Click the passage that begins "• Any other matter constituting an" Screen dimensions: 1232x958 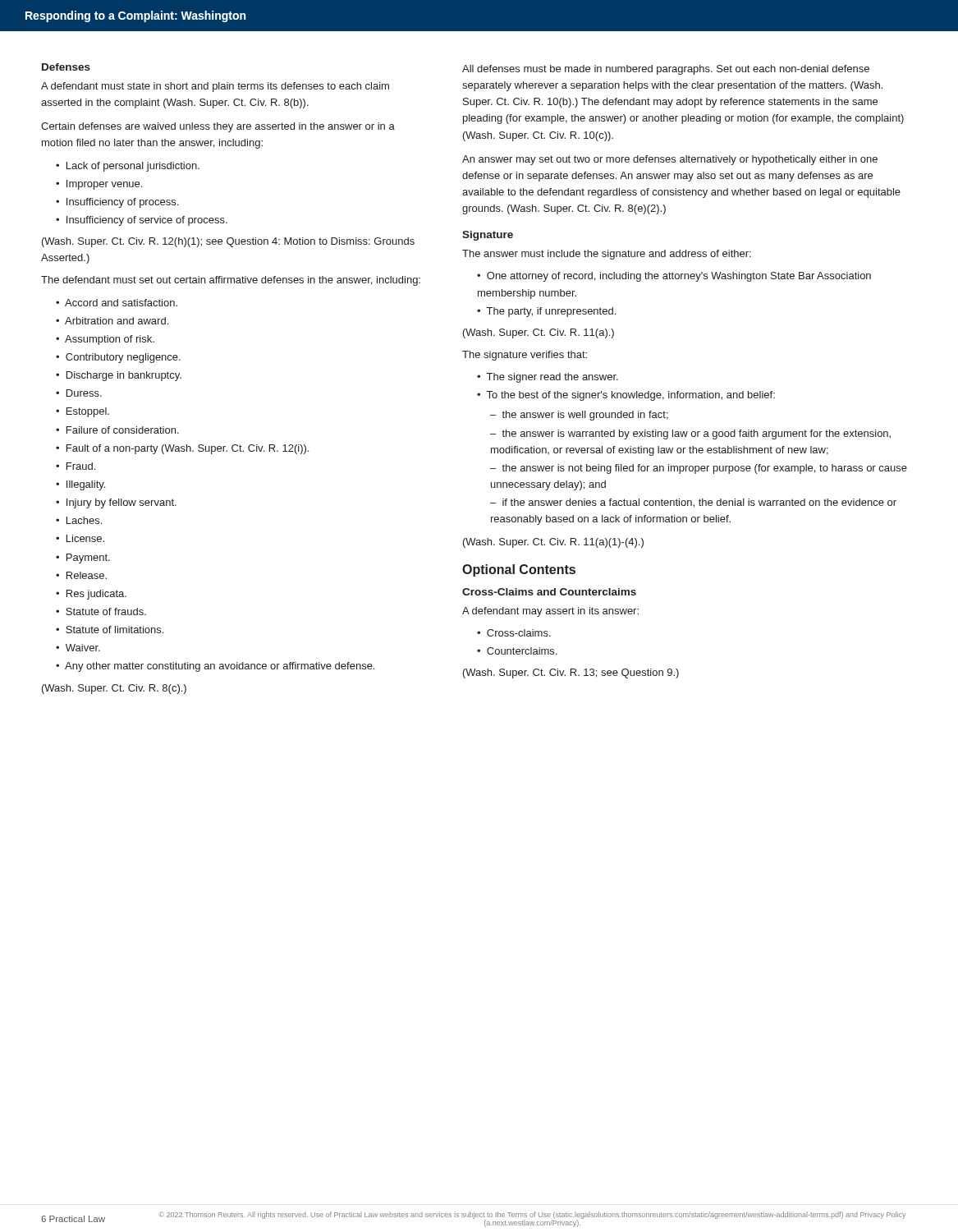click(x=216, y=666)
